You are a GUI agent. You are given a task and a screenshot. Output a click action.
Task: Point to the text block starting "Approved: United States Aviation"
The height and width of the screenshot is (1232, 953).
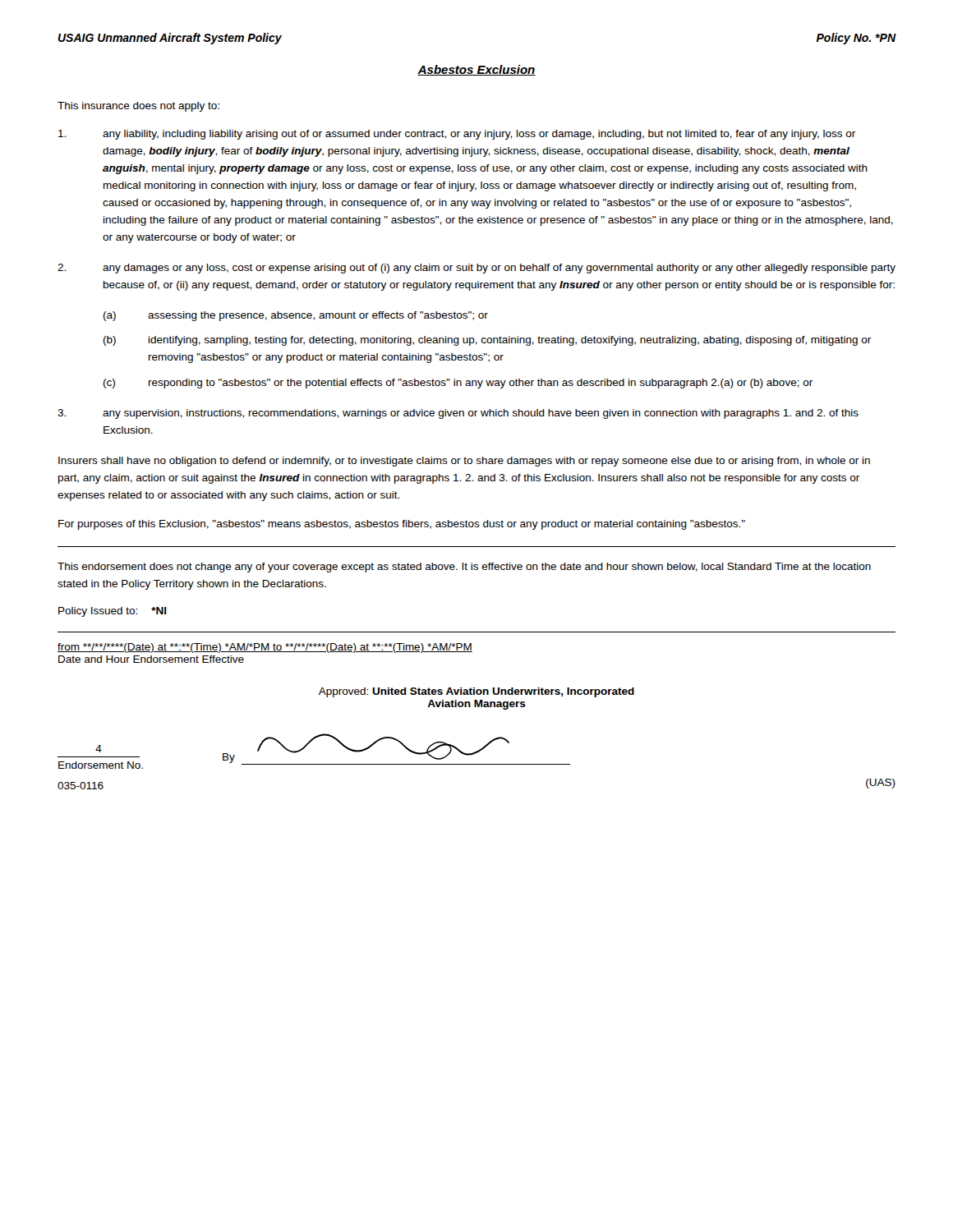pos(476,697)
